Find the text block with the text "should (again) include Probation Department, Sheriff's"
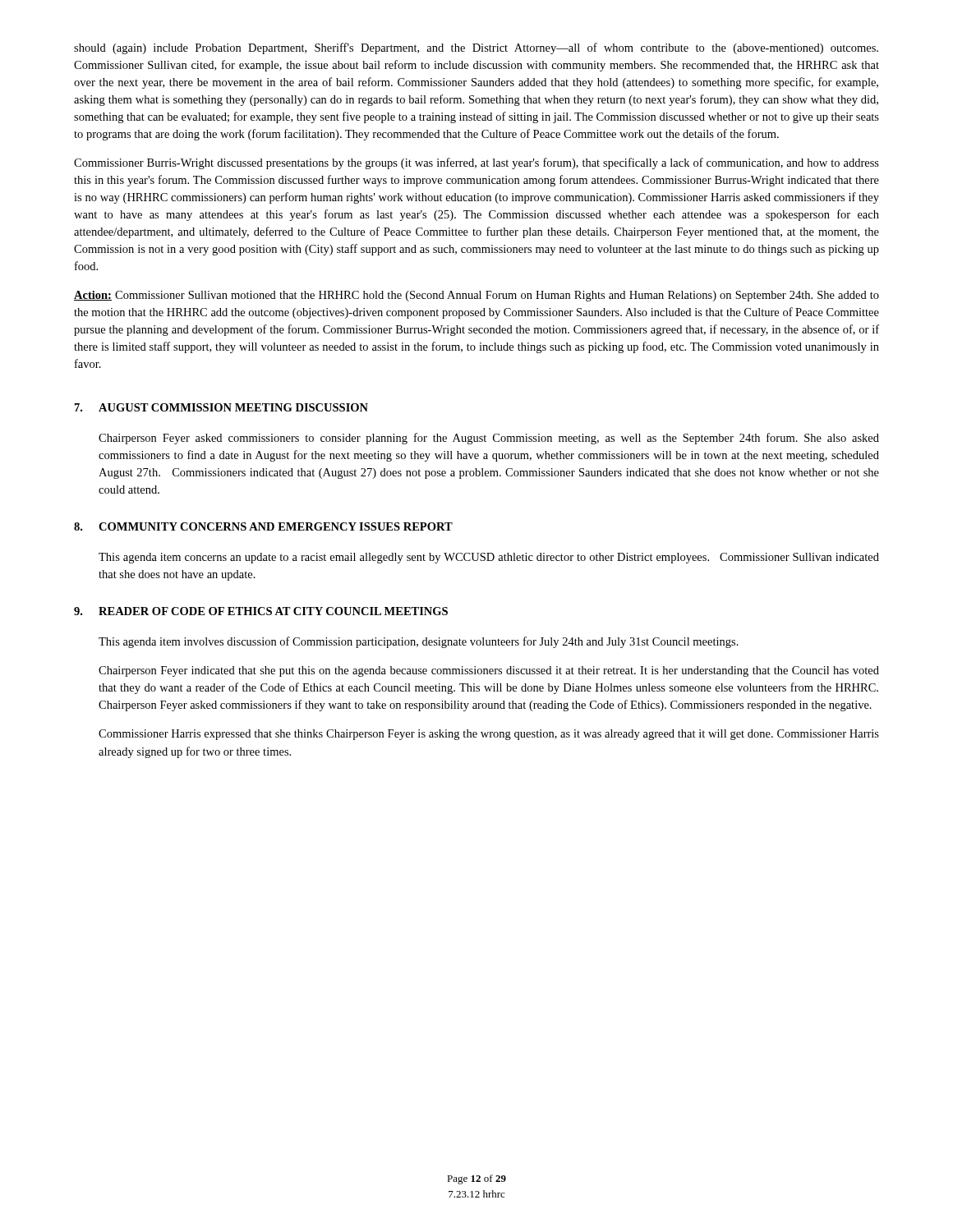The image size is (953, 1232). (476, 91)
